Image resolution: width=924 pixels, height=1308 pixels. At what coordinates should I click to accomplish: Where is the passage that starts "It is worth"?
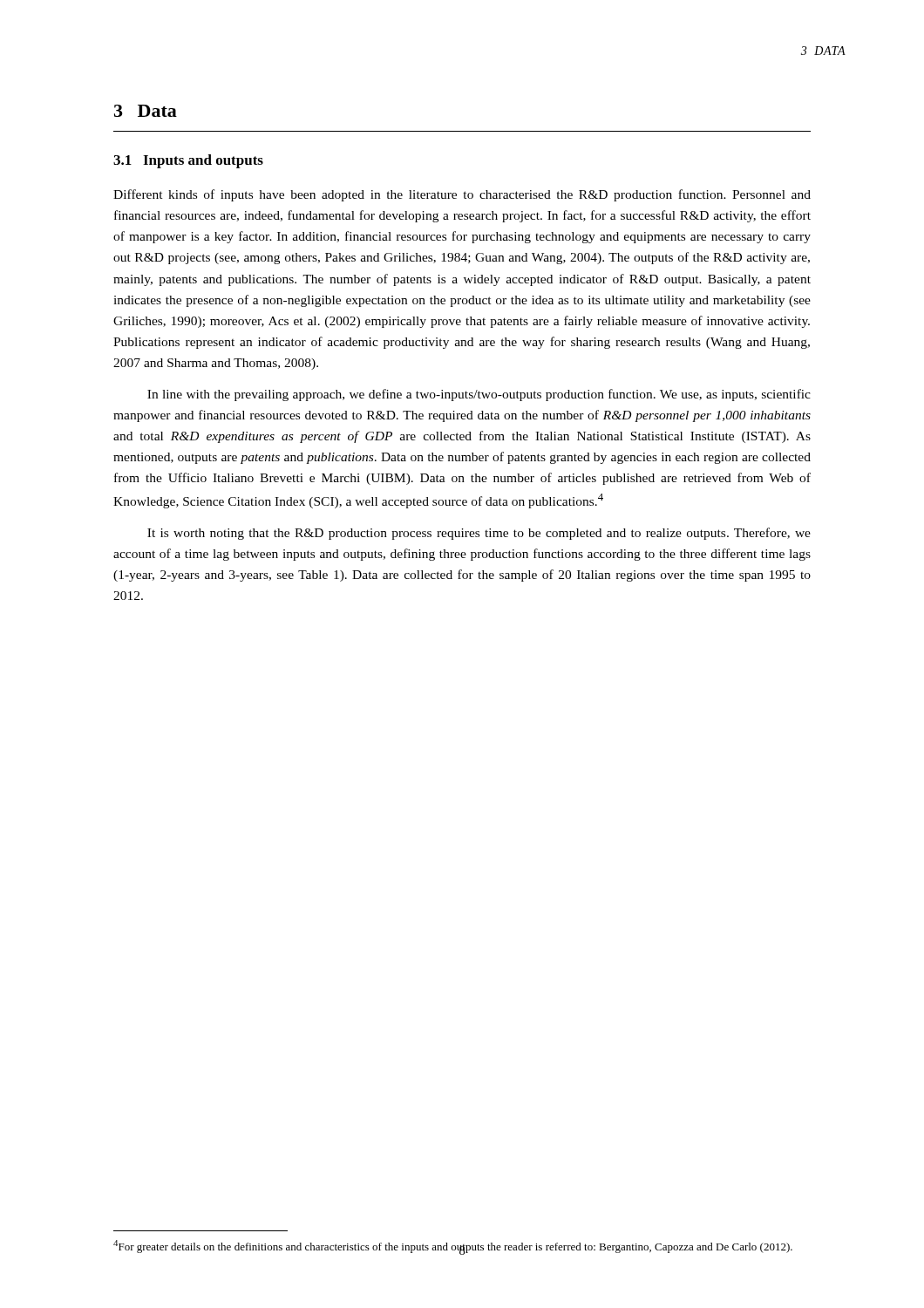[x=462, y=564]
